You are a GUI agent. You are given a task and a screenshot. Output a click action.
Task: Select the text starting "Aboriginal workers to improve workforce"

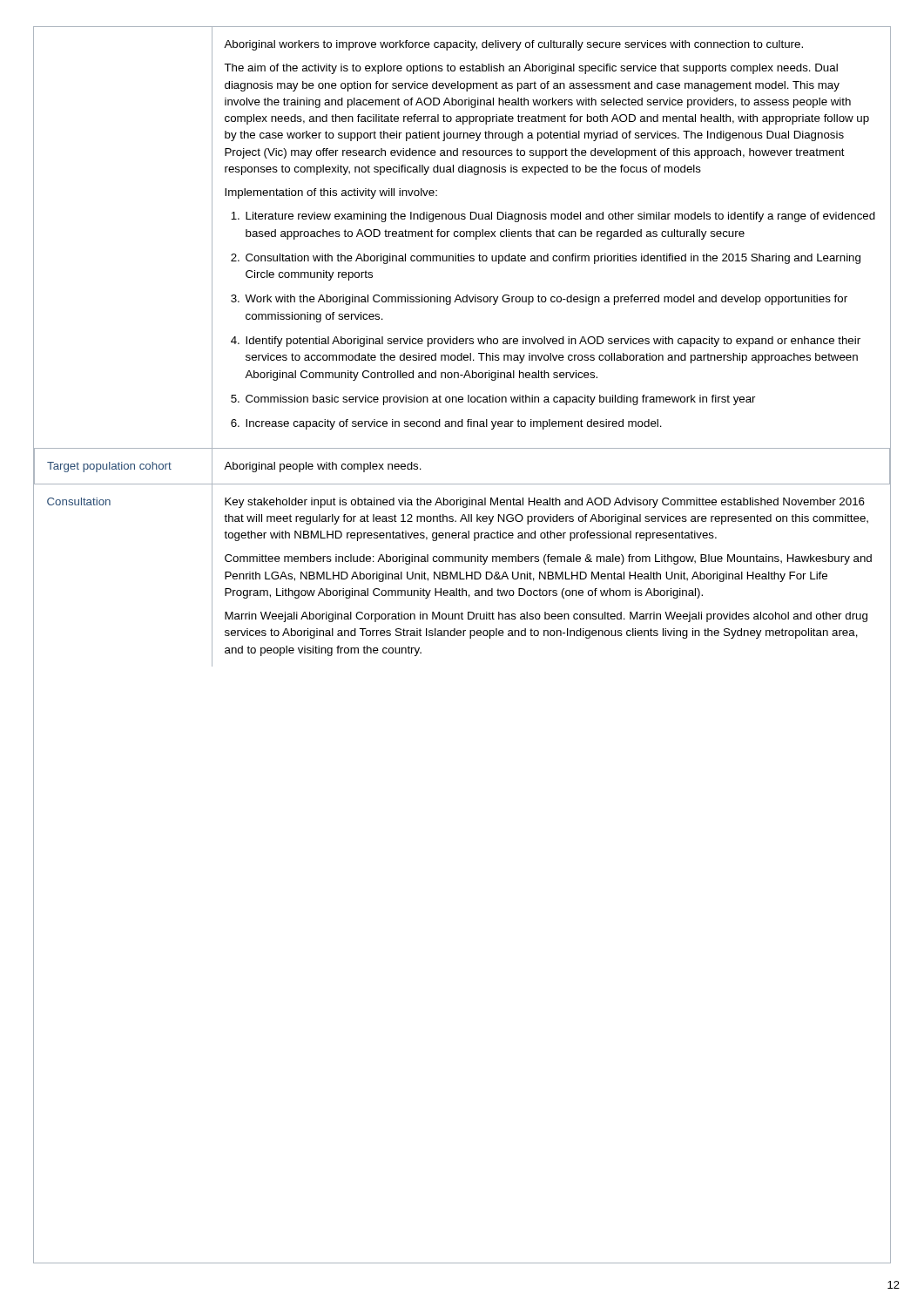tap(551, 234)
